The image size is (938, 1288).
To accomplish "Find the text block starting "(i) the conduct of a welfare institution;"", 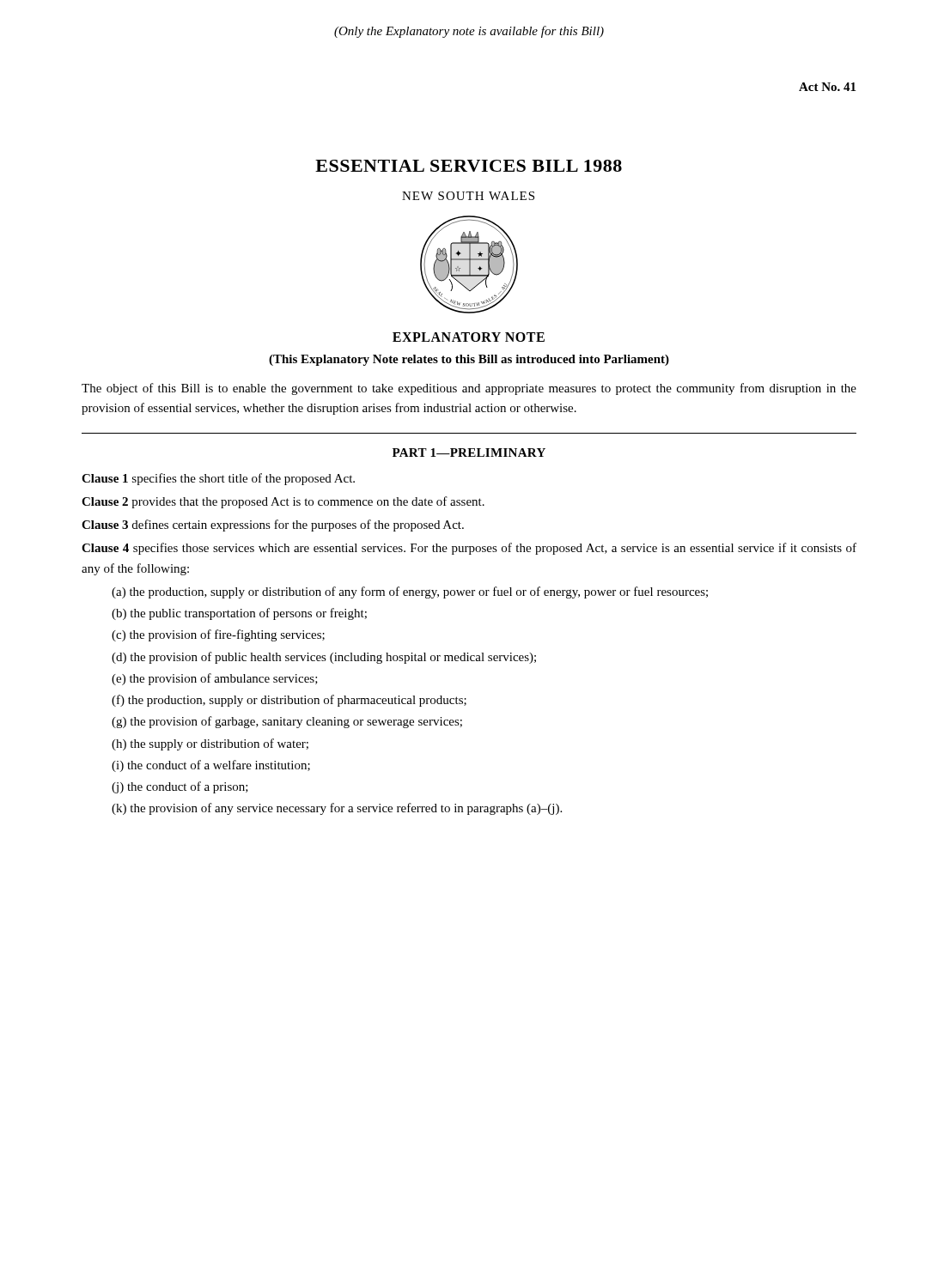I will [211, 765].
